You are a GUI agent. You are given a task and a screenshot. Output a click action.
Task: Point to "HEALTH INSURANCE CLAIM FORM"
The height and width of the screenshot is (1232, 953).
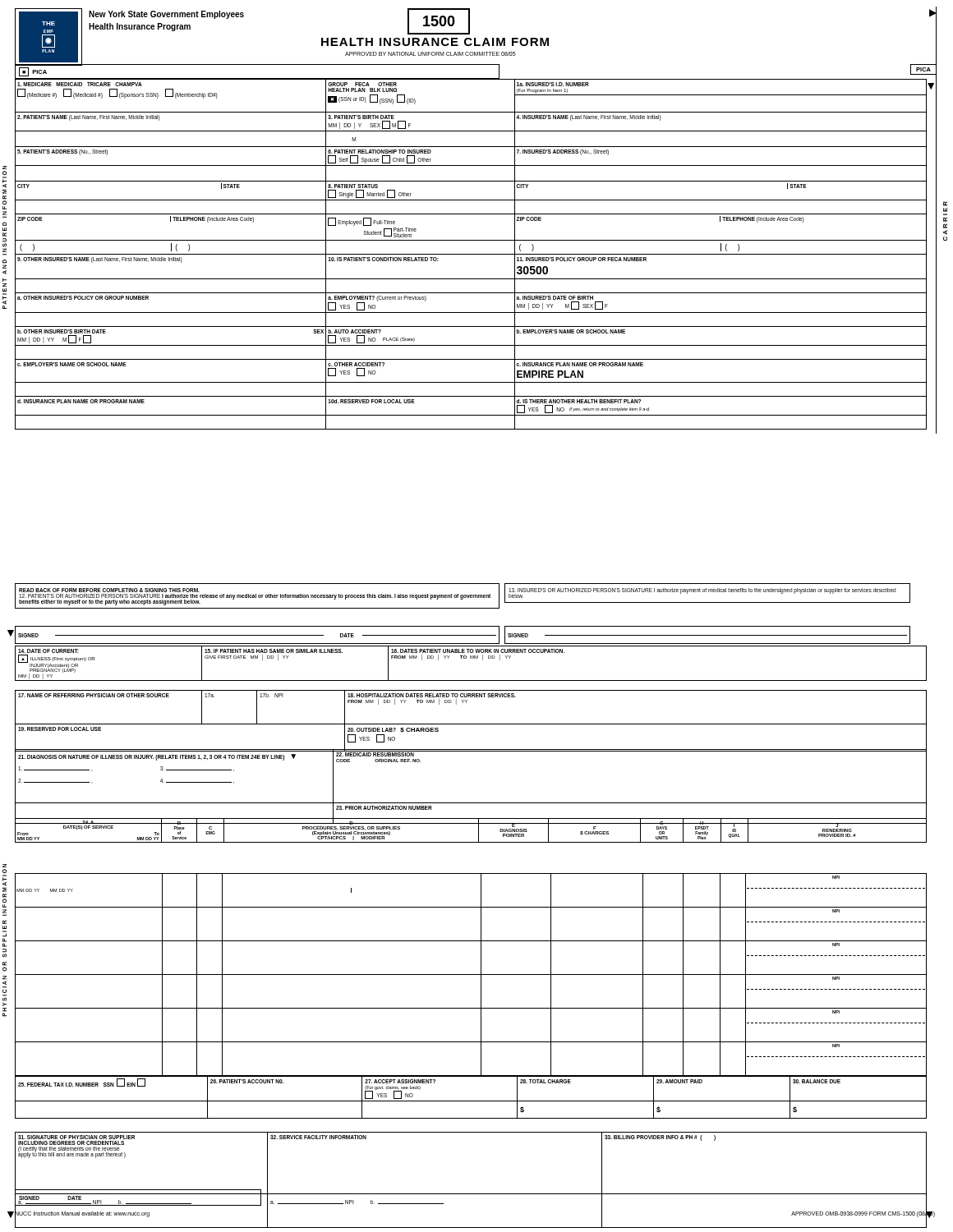(435, 41)
